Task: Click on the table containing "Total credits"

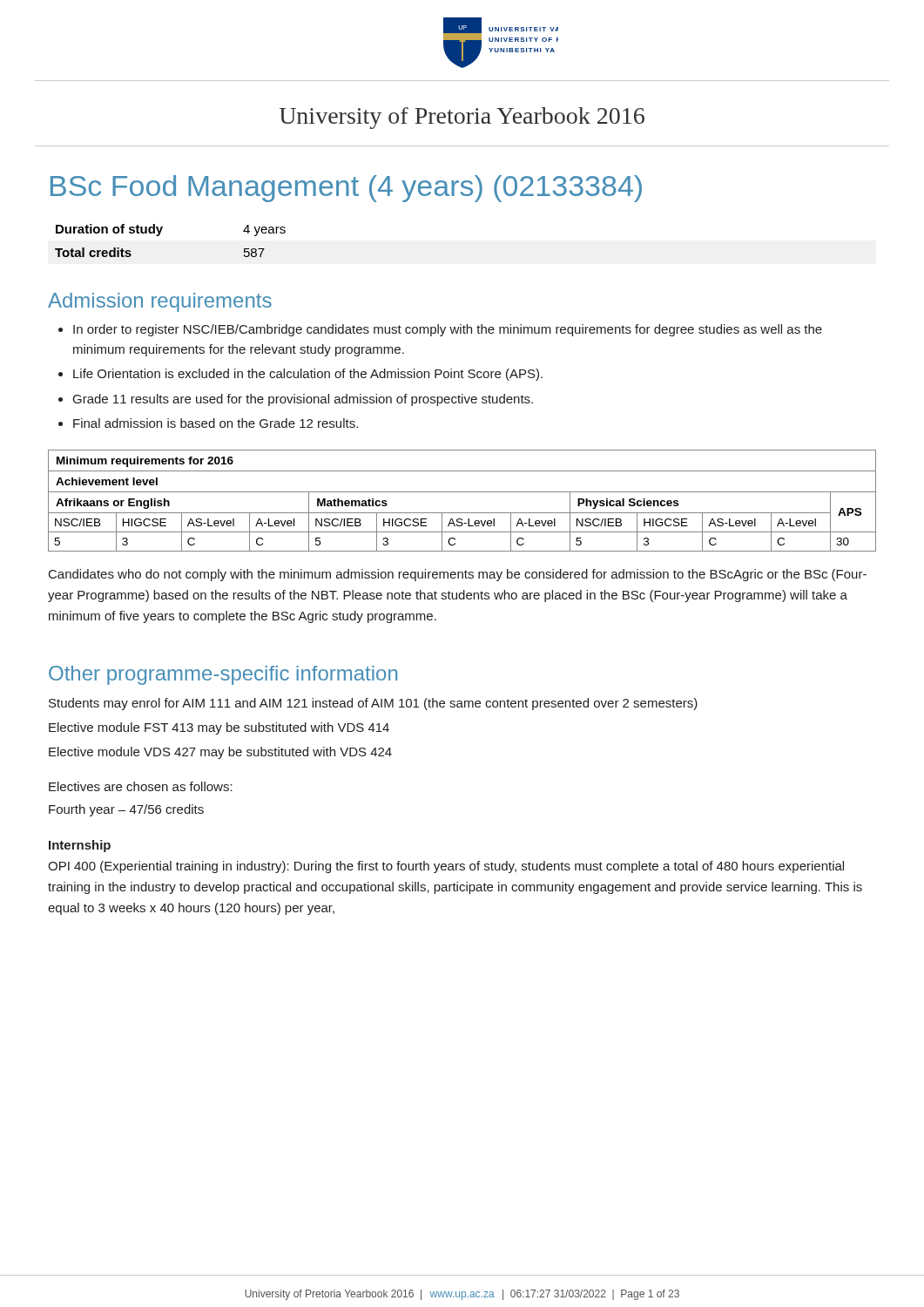Action: click(462, 240)
